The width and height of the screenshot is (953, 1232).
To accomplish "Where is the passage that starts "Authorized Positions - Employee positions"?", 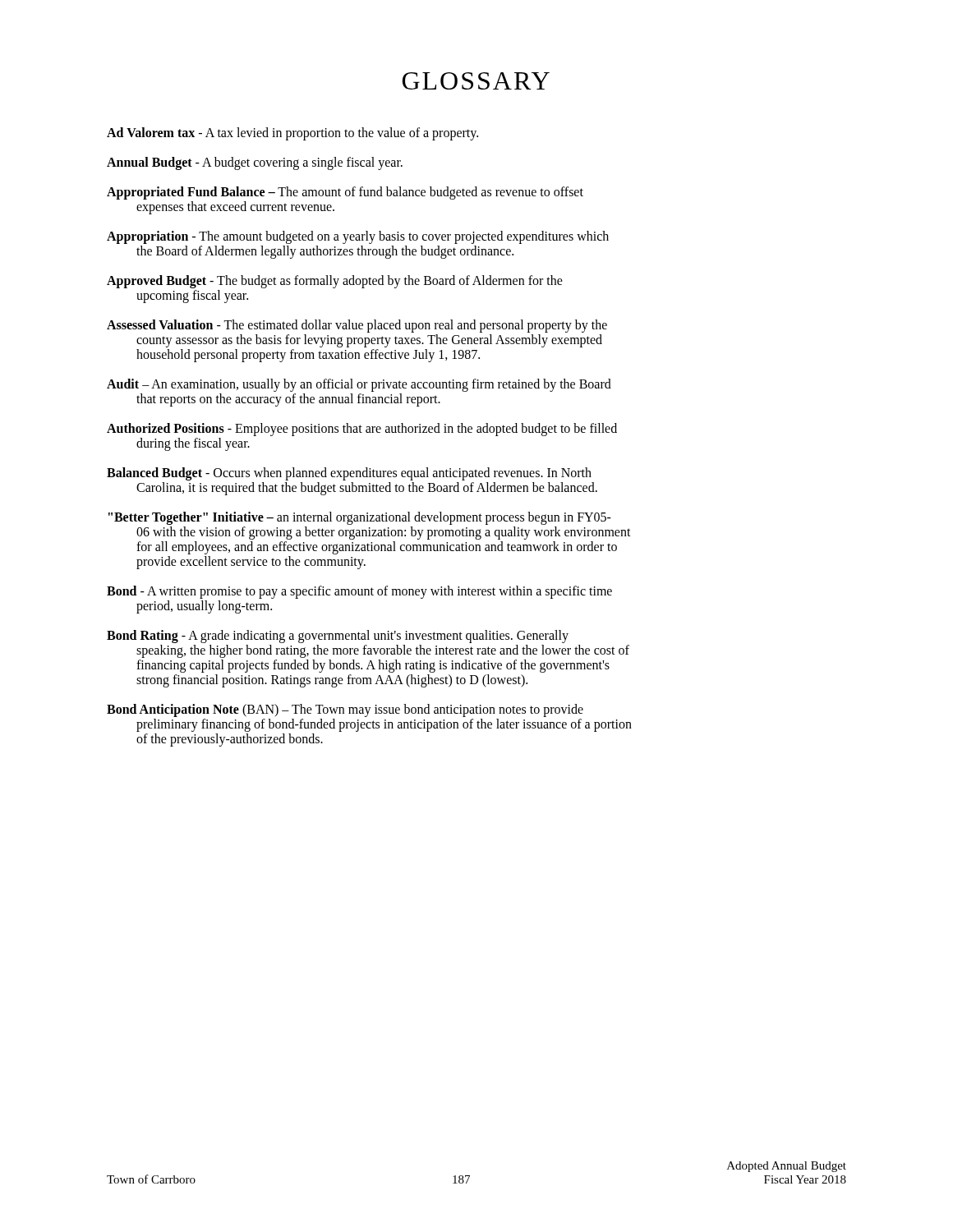I will point(476,436).
